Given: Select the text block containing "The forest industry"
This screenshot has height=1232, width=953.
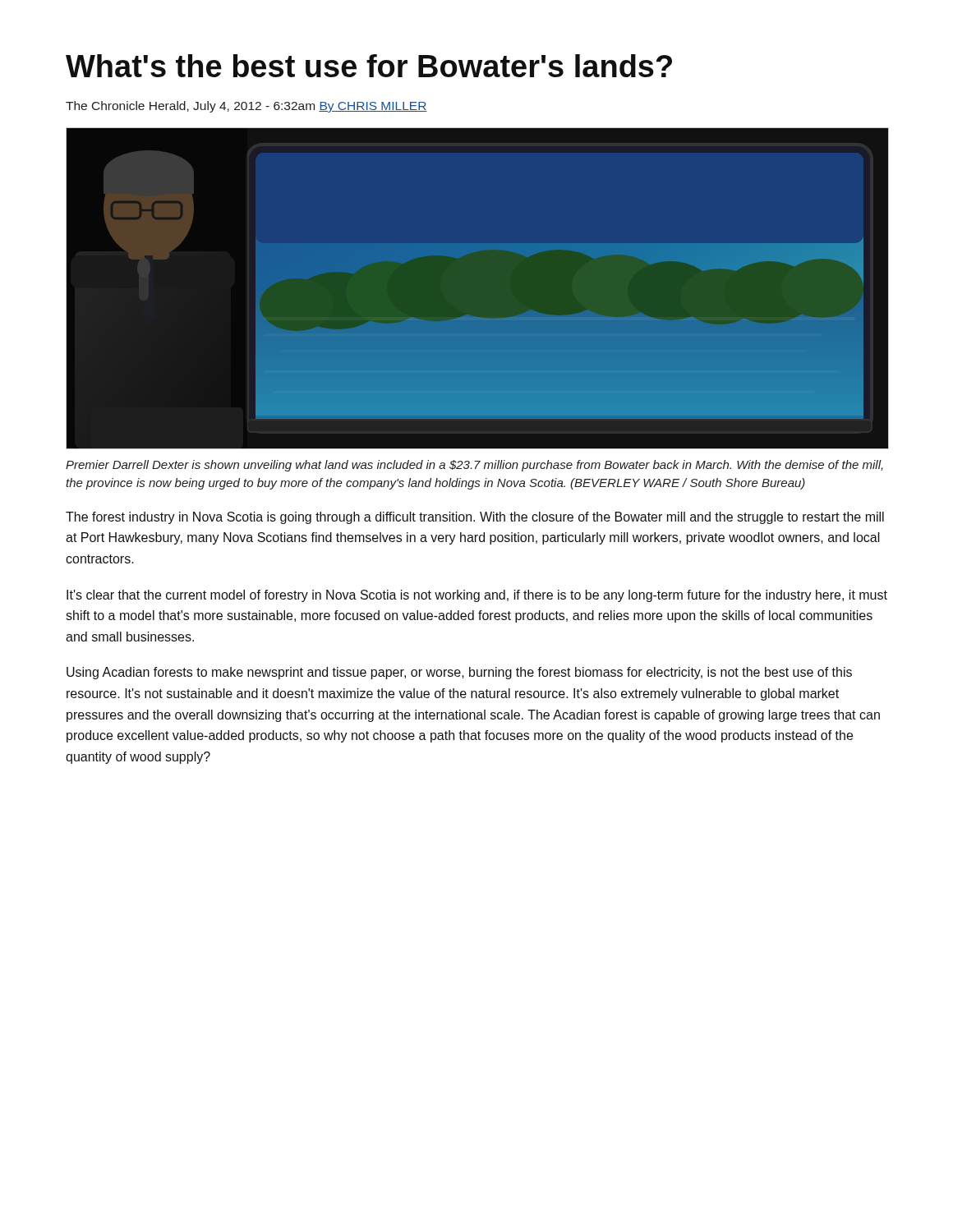Looking at the screenshot, I should [476, 538].
